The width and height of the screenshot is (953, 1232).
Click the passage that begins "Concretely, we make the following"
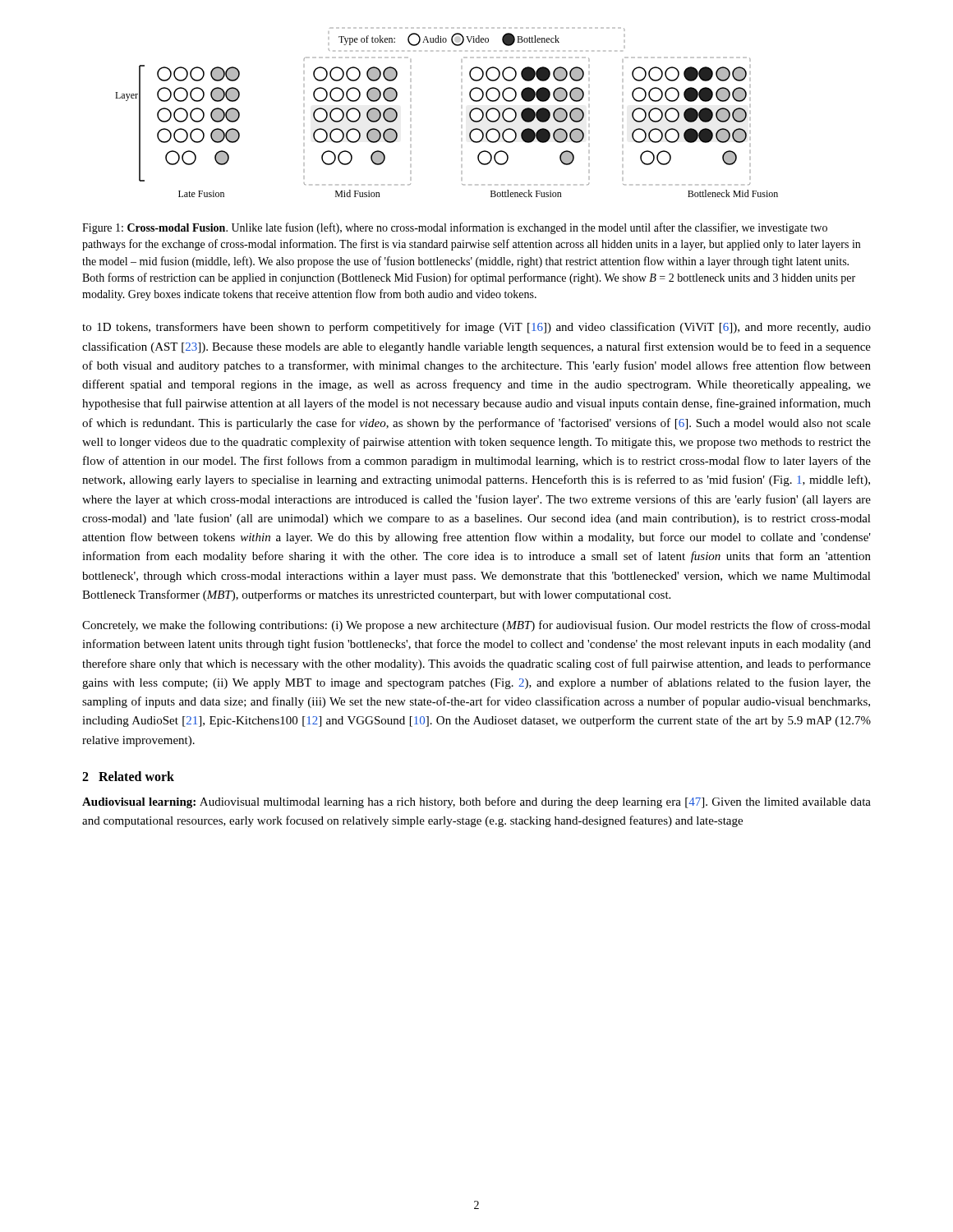(476, 683)
